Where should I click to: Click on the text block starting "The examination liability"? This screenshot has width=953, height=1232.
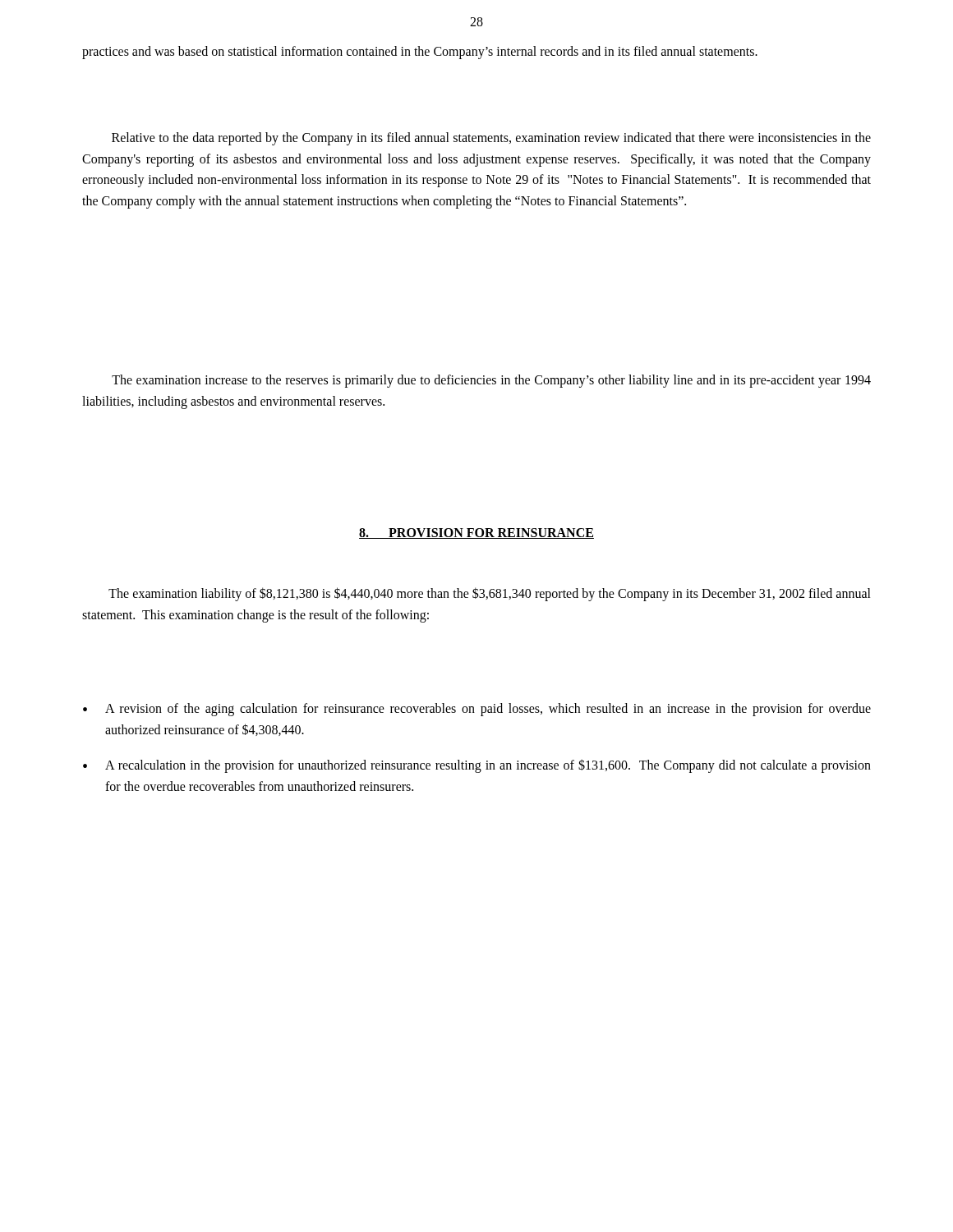point(476,604)
